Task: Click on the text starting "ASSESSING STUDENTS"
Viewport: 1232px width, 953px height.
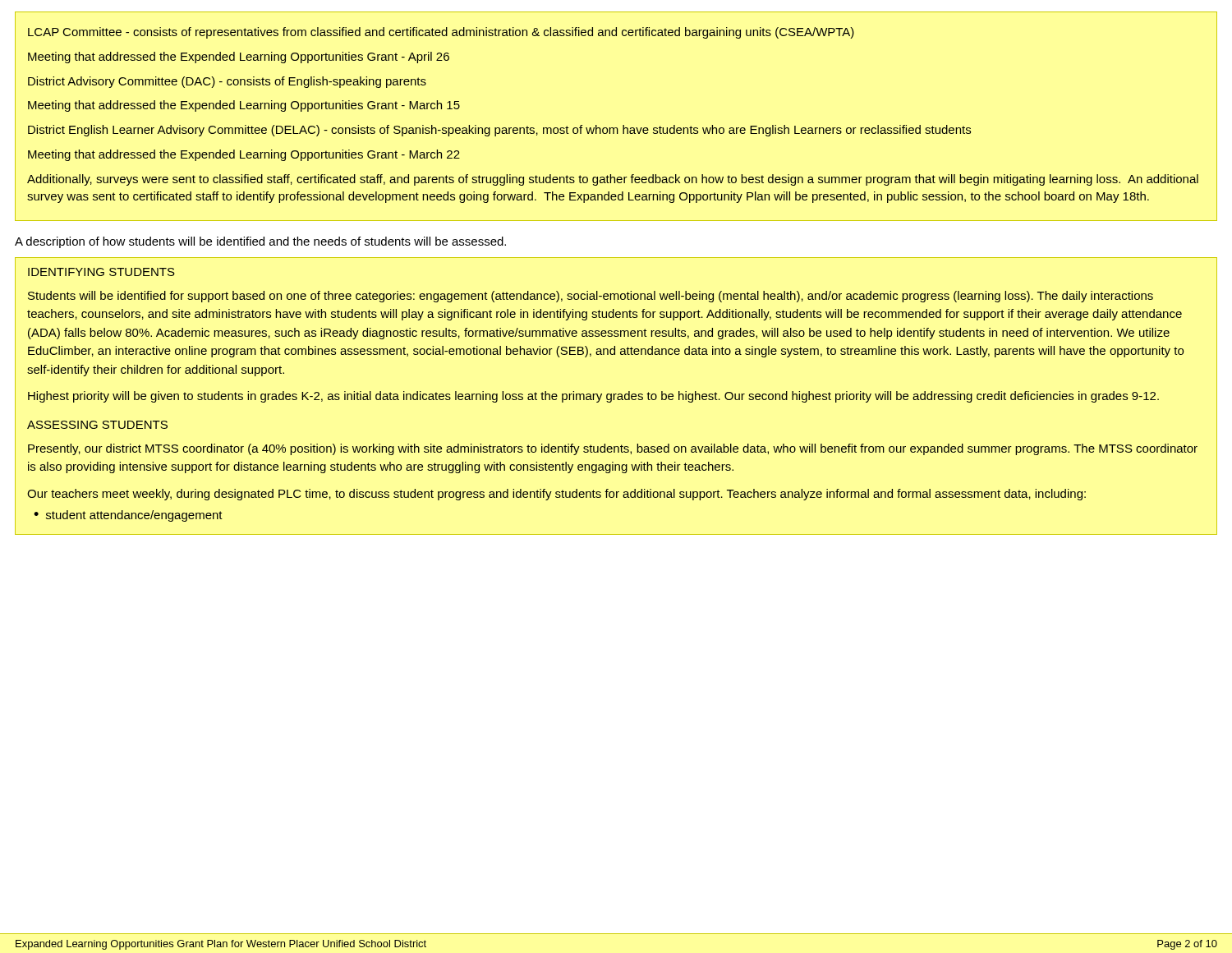Action: pyautogui.click(x=98, y=424)
